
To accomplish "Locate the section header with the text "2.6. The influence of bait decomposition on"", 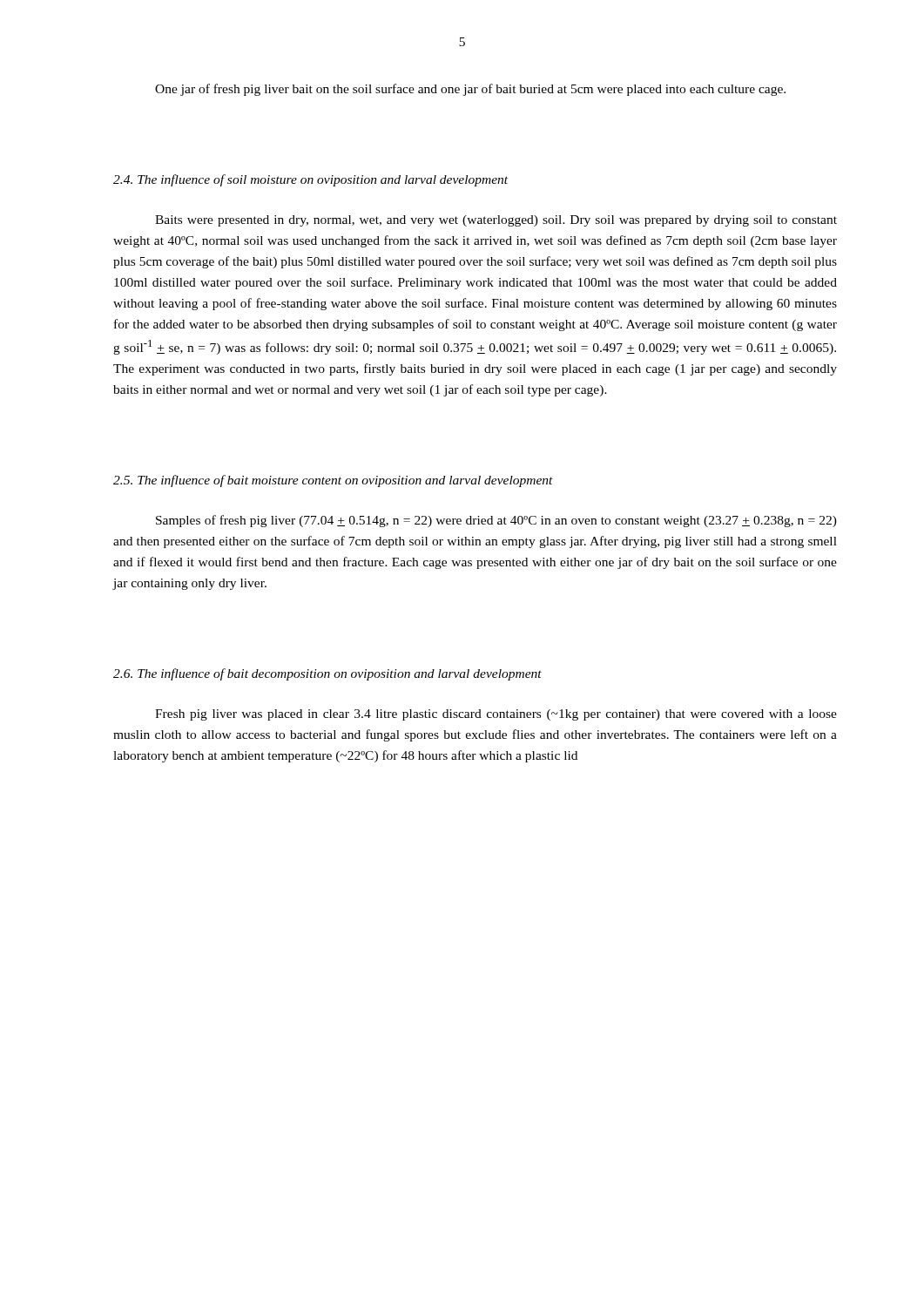I will pos(327,673).
